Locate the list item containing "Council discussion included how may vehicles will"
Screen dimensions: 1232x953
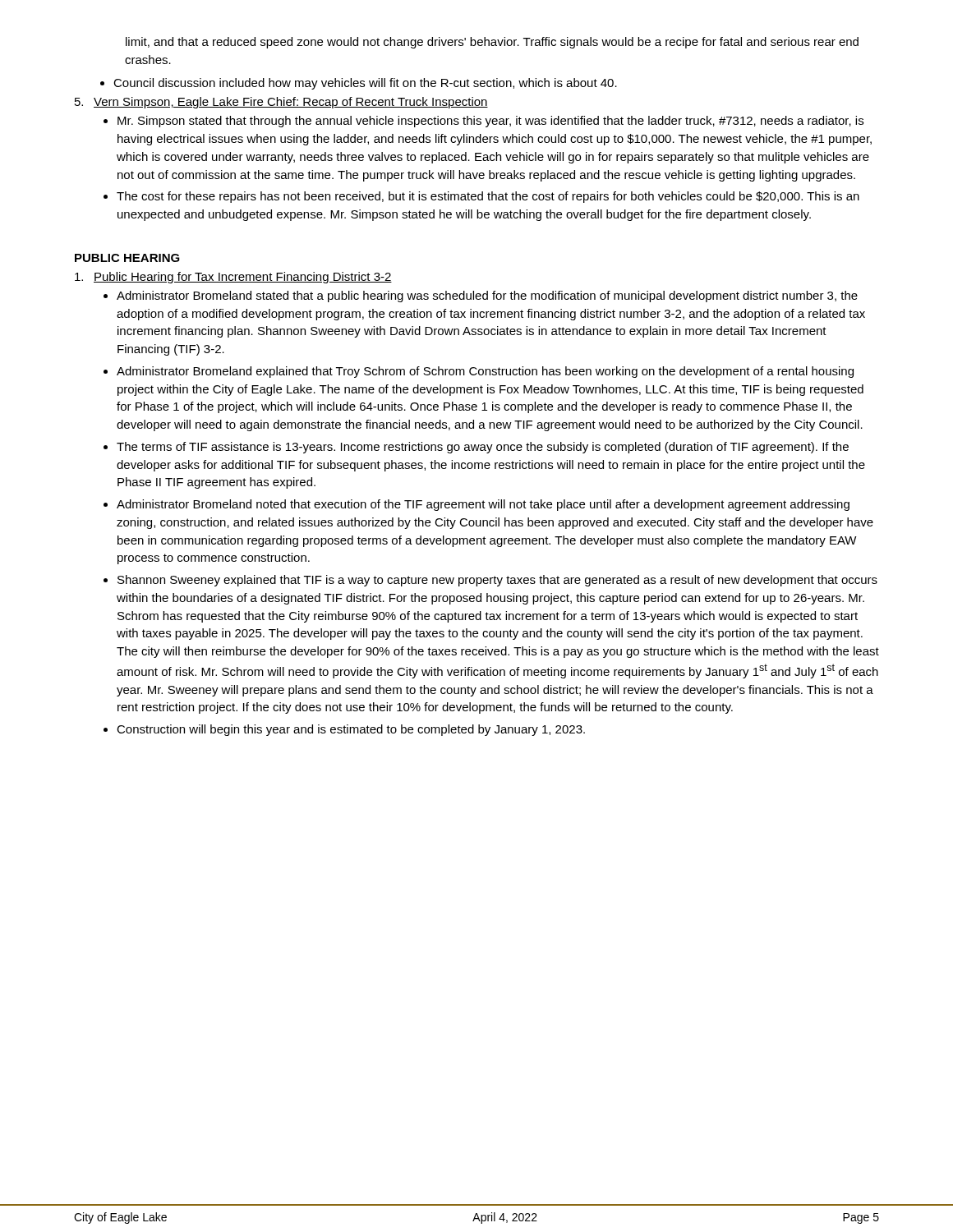pos(485,82)
